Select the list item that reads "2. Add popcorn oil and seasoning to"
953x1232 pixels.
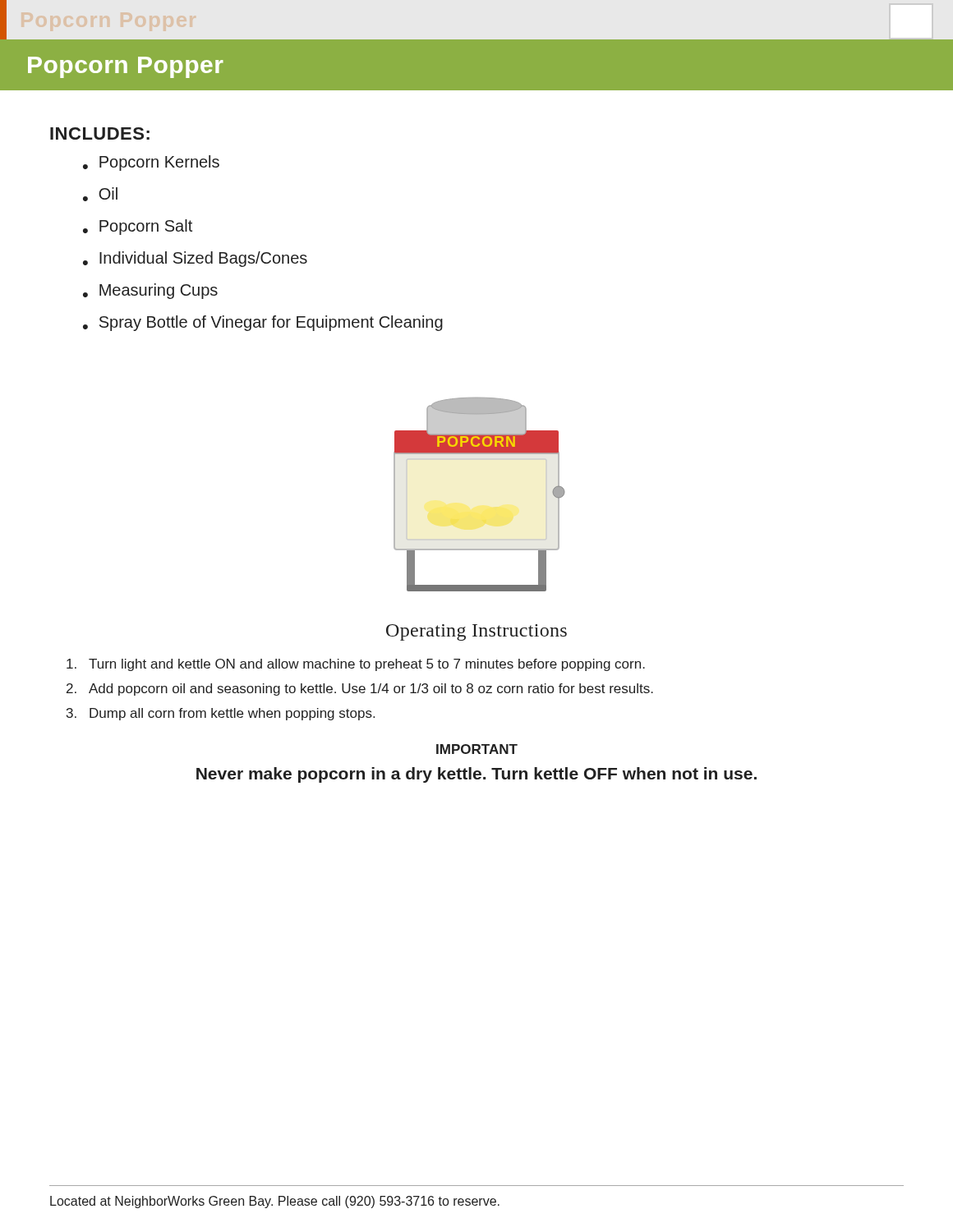[360, 689]
